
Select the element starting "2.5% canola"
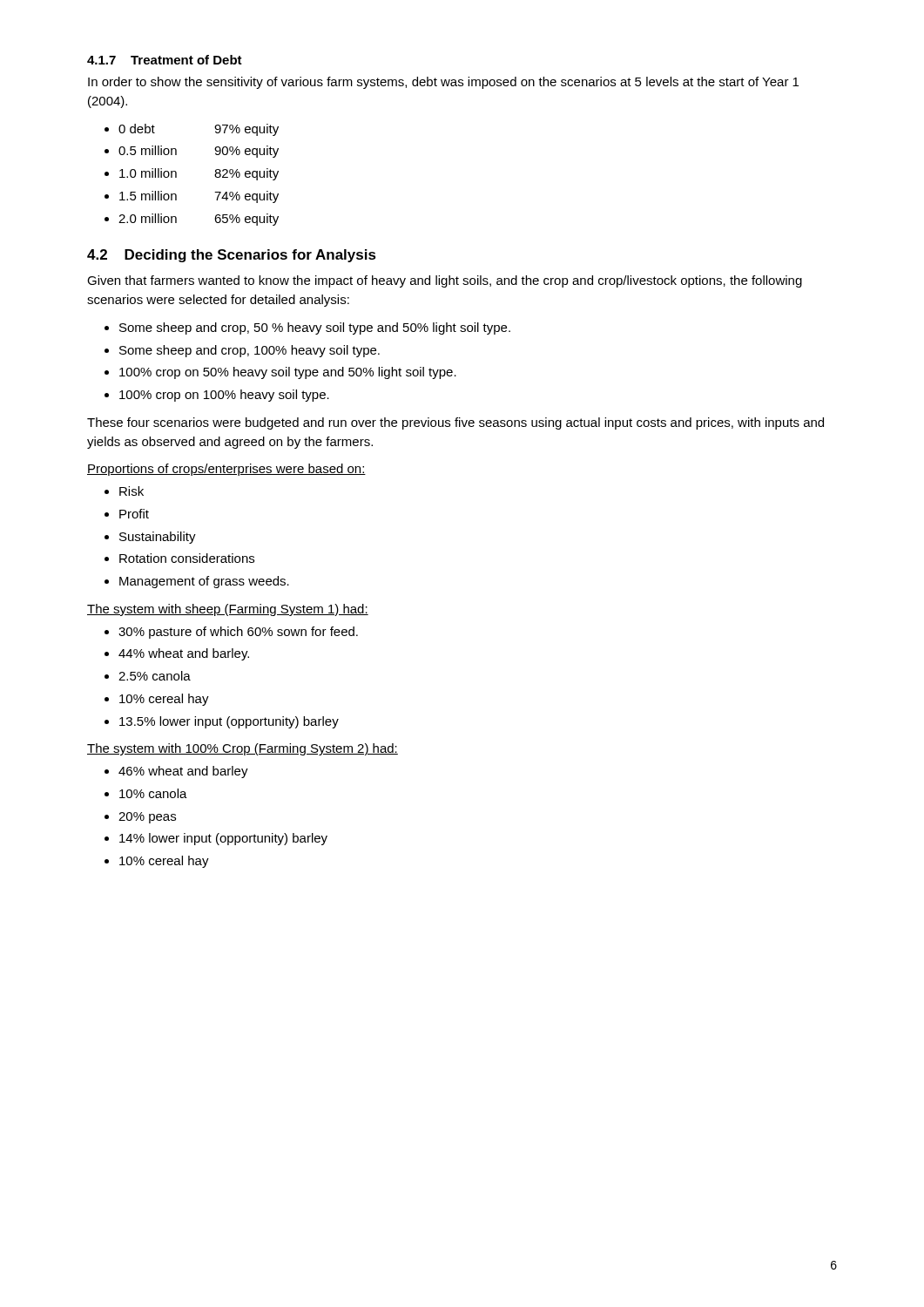154,676
